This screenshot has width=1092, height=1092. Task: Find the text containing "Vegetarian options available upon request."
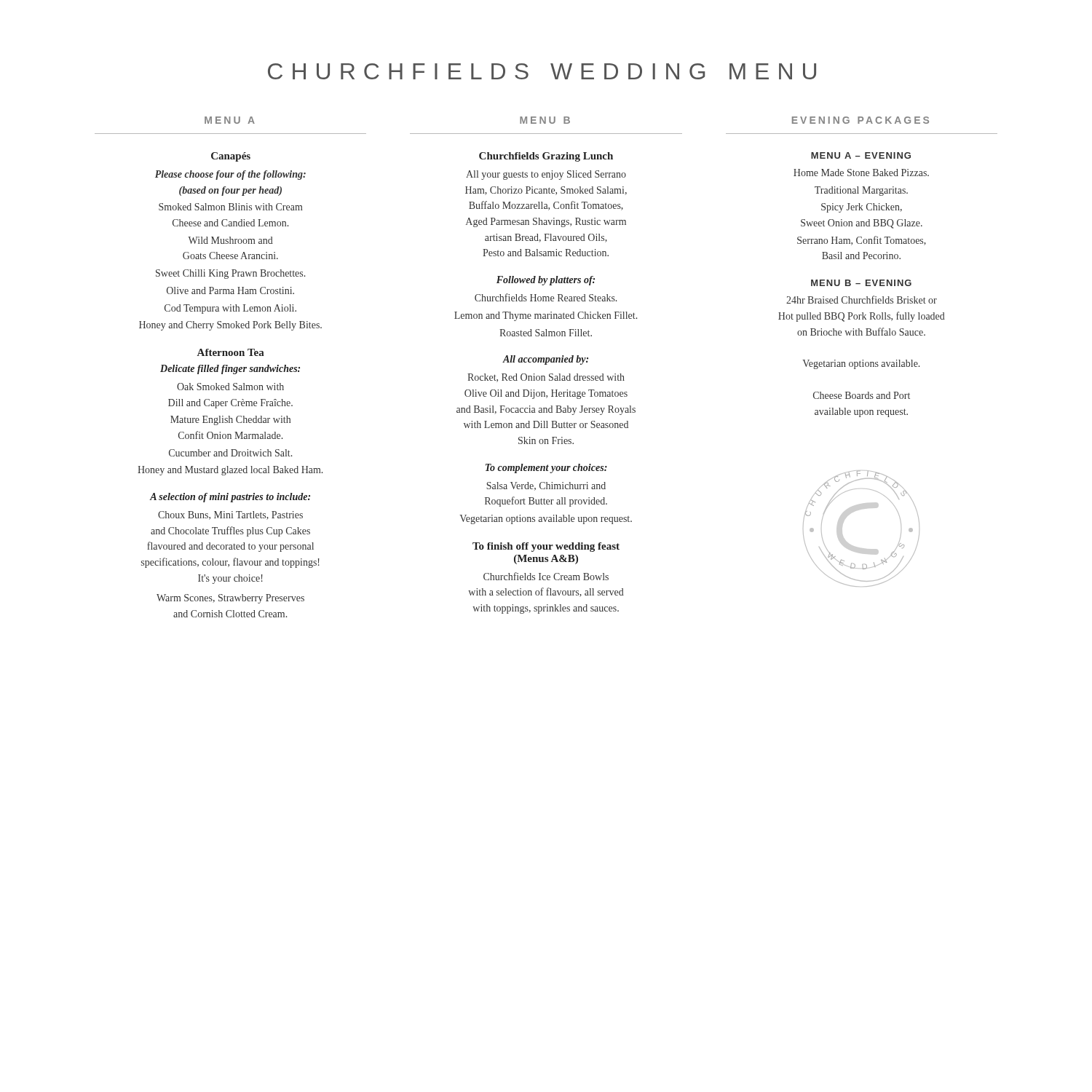[546, 519]
